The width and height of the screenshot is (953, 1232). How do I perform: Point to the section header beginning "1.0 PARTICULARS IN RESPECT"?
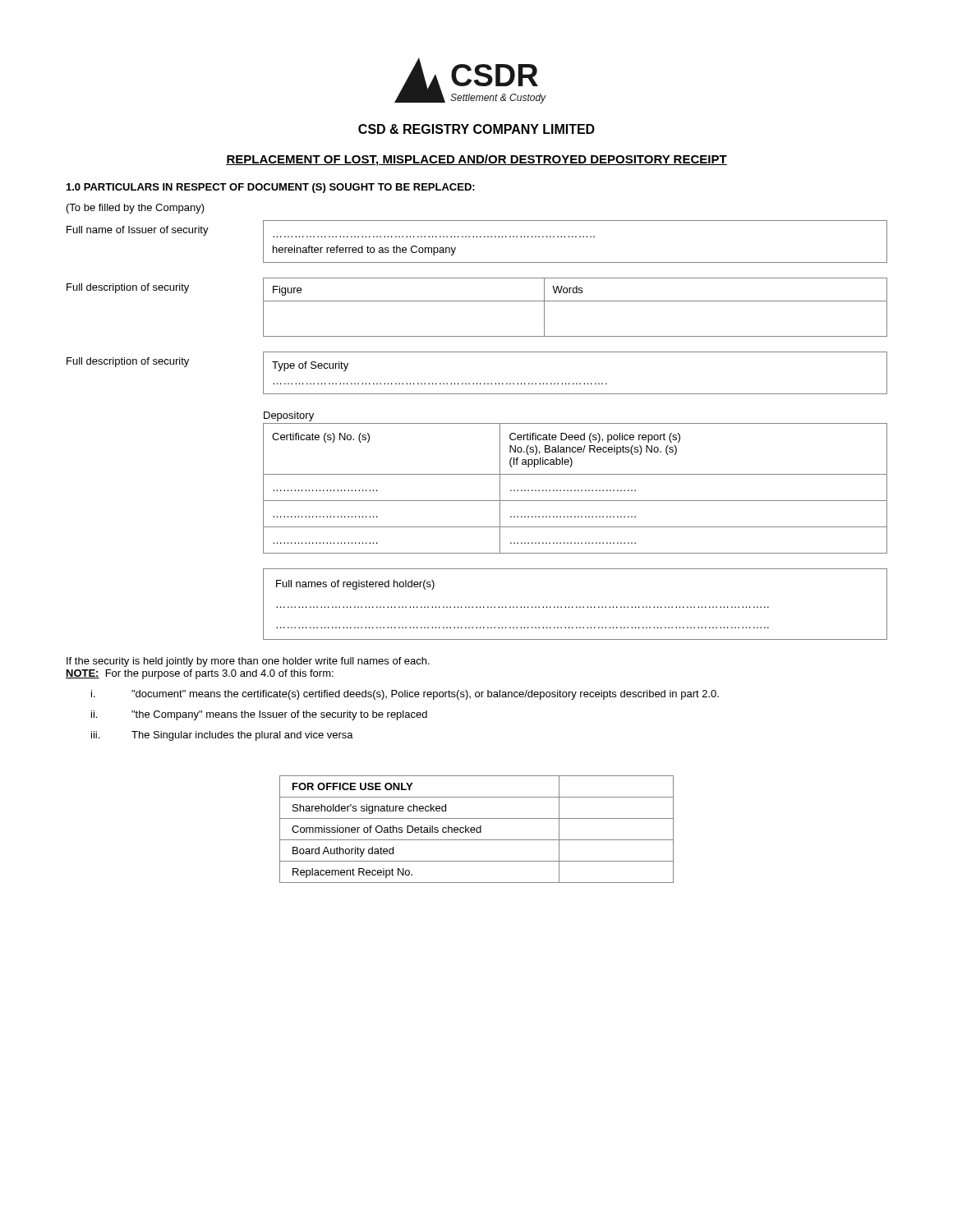tap(271, 187)
